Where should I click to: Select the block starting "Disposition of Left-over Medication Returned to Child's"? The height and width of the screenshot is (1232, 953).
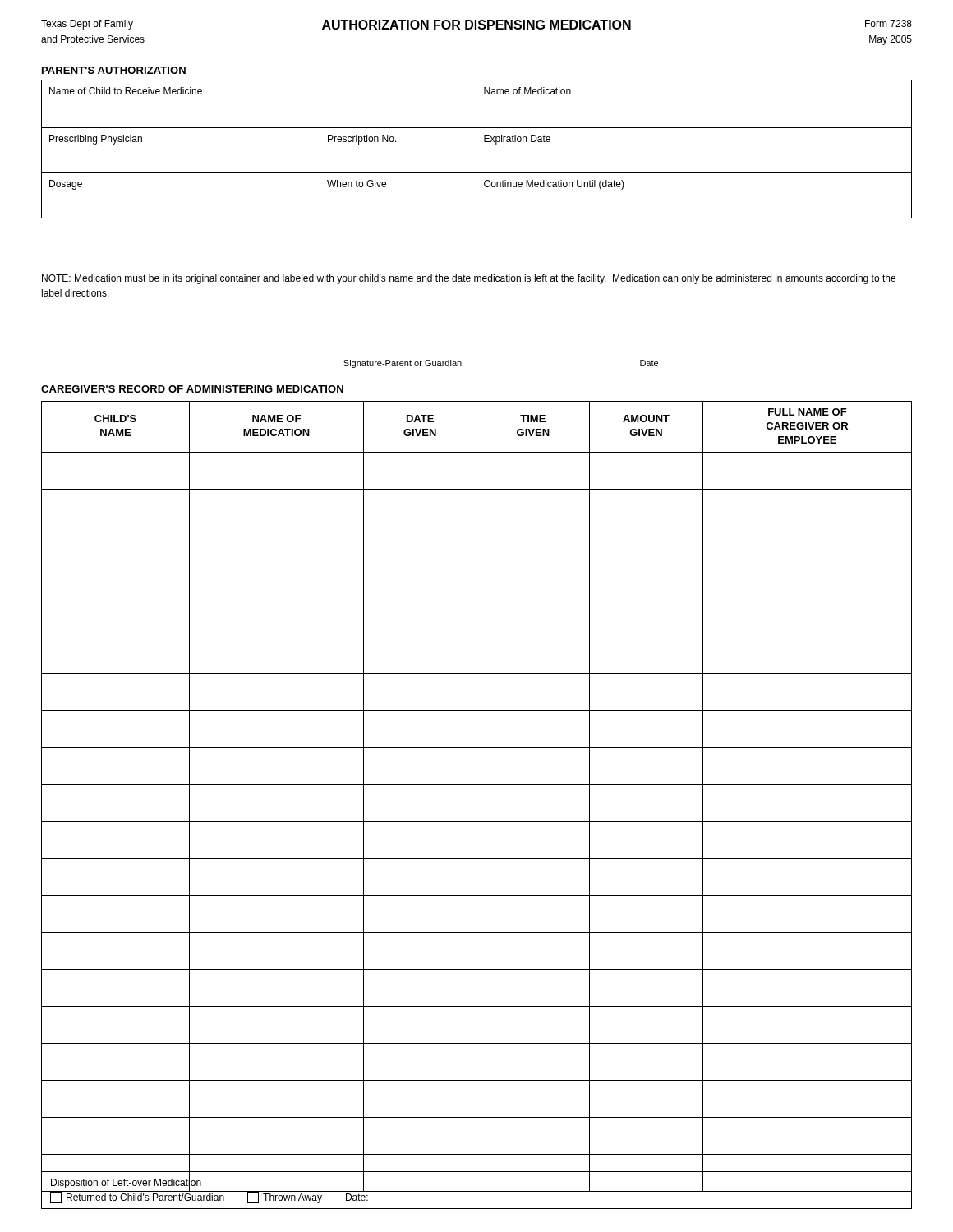click(x=476, y=1190)
